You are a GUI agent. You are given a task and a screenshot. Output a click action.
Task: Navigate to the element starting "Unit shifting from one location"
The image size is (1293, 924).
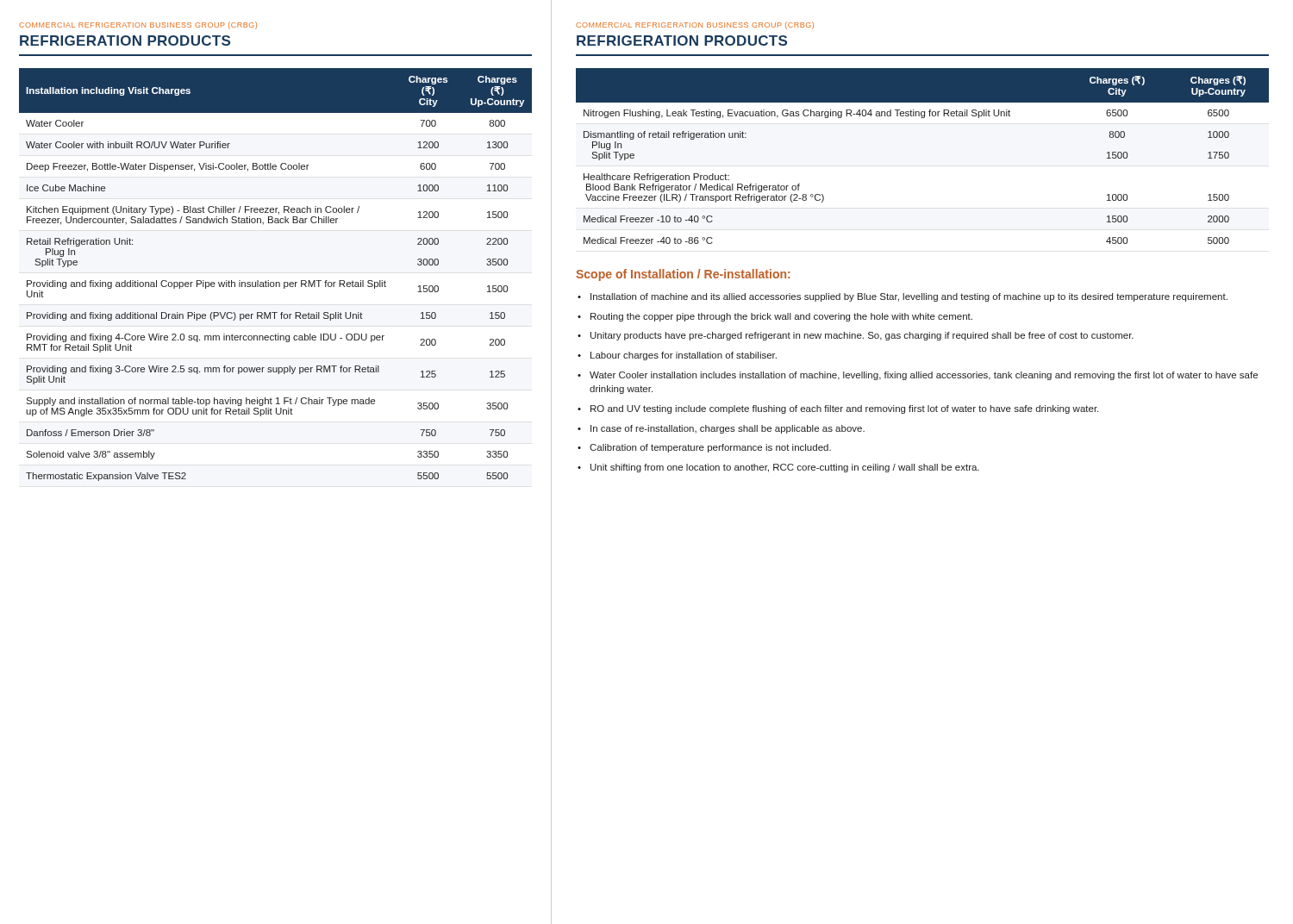click(785, 467)
